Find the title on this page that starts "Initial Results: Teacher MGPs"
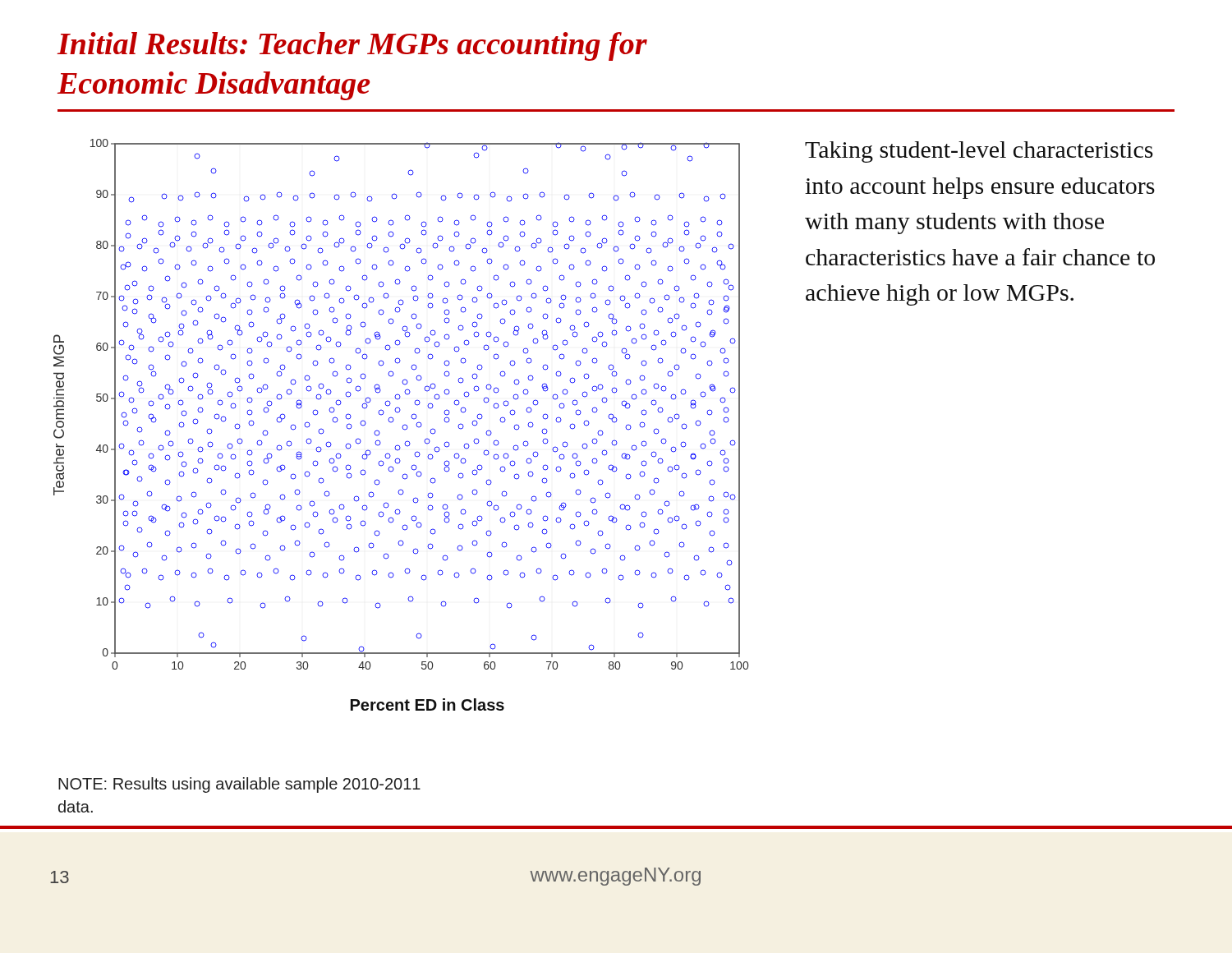The height and width of the screenshot is (953, 1232). (x=427, y=68)
